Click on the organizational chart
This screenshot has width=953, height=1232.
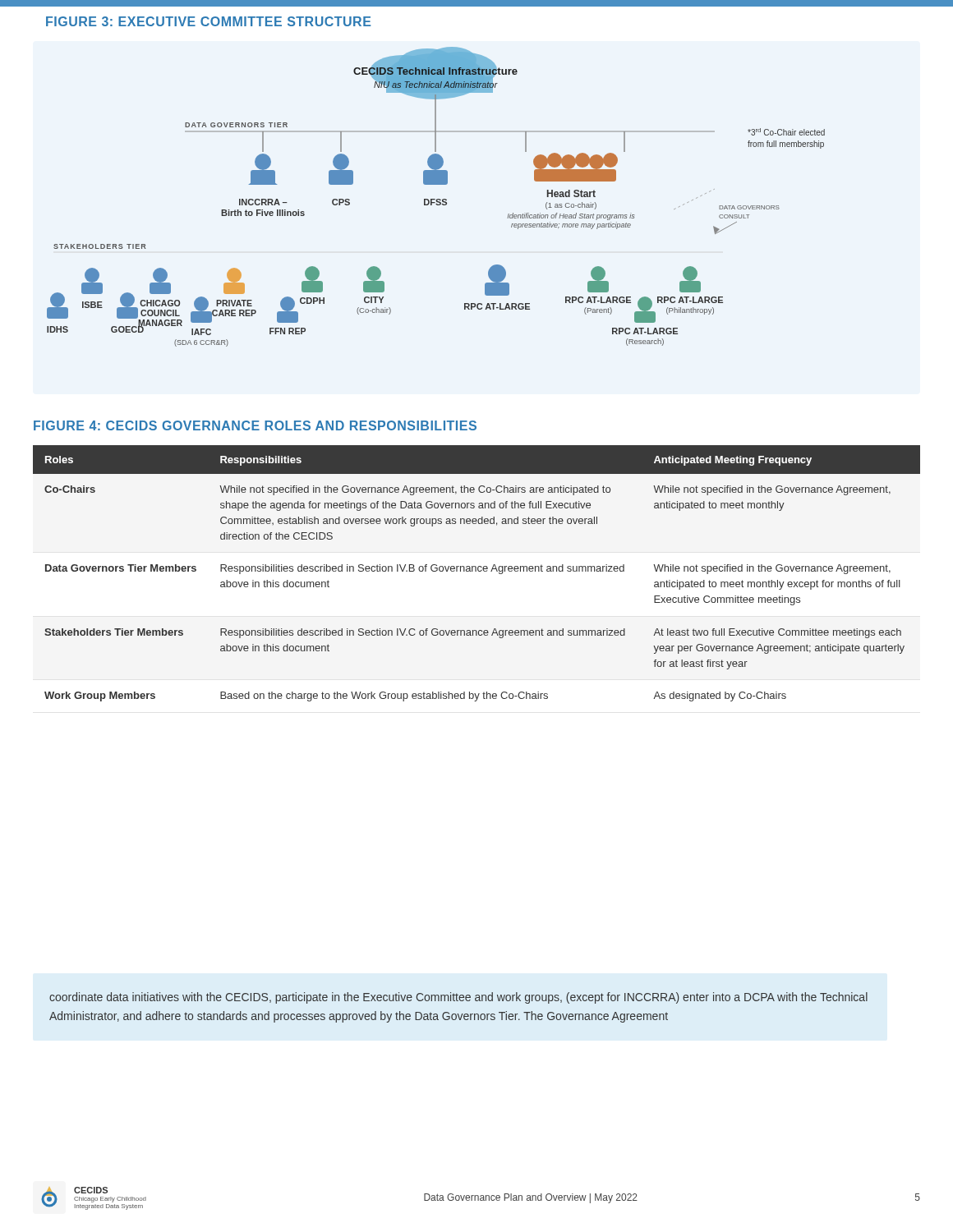point(476,220)
